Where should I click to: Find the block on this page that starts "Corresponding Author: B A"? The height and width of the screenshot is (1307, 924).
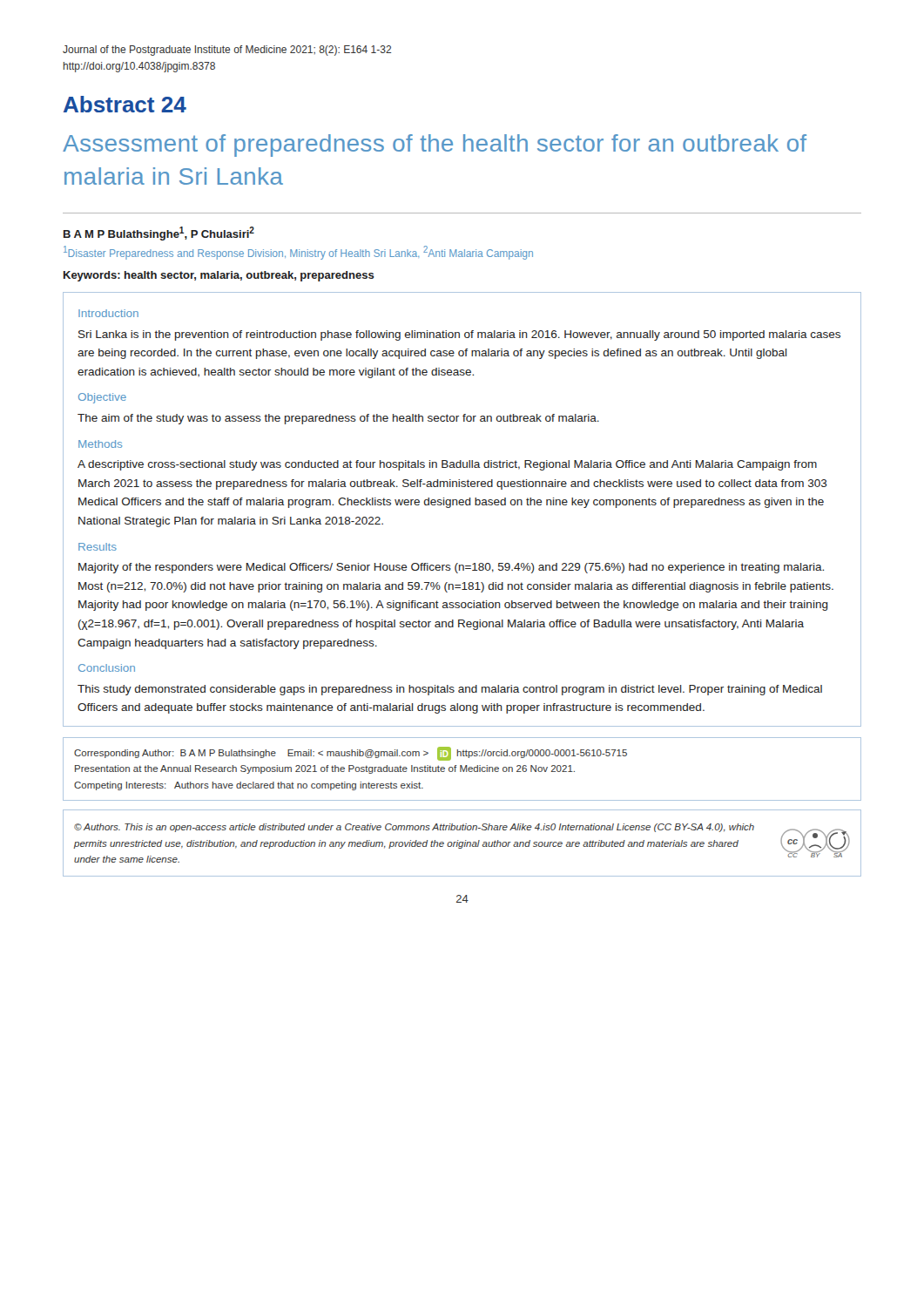[x=351, y=768]
